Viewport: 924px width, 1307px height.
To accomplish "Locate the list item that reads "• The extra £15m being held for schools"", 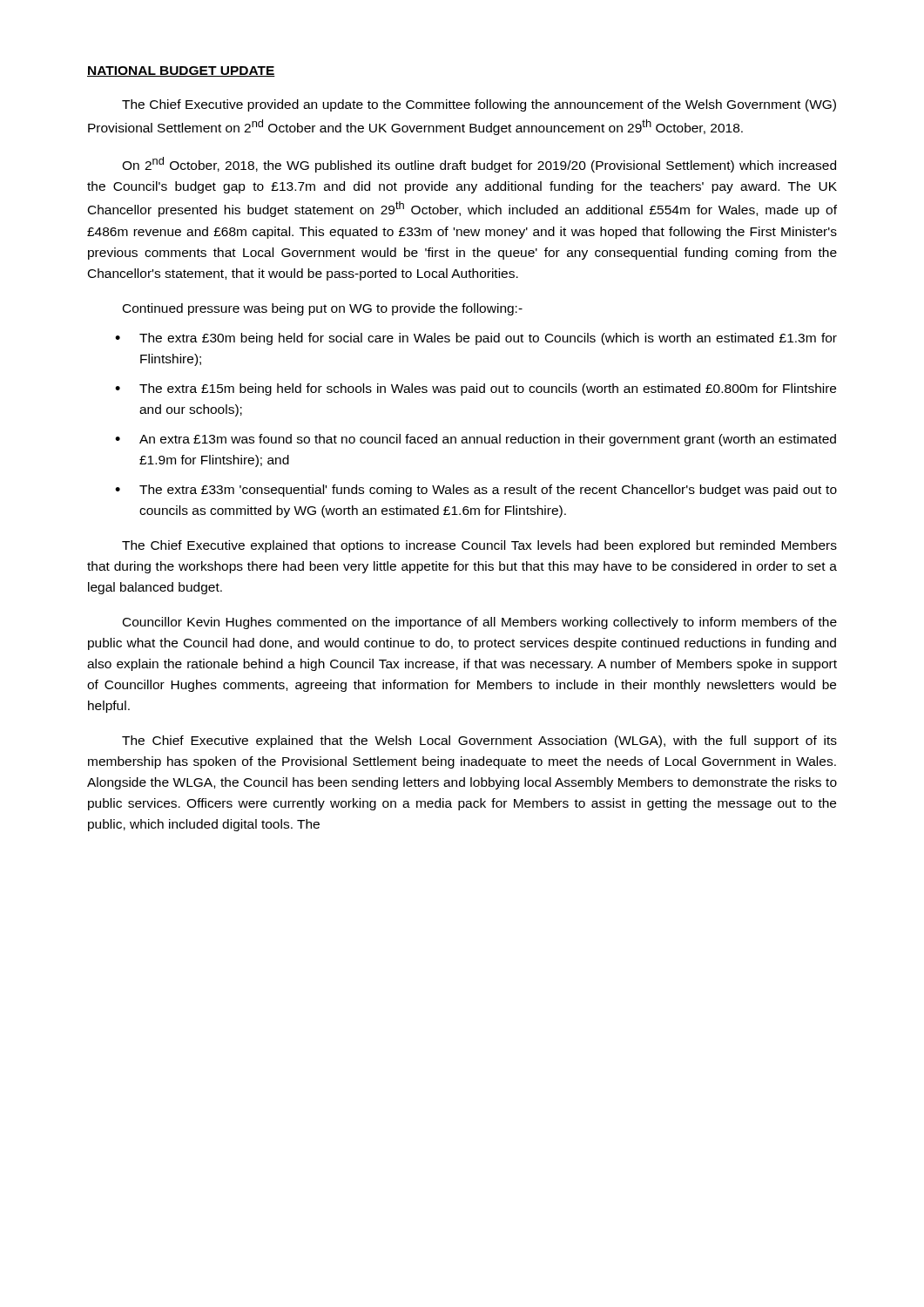I will click(476, 399).
